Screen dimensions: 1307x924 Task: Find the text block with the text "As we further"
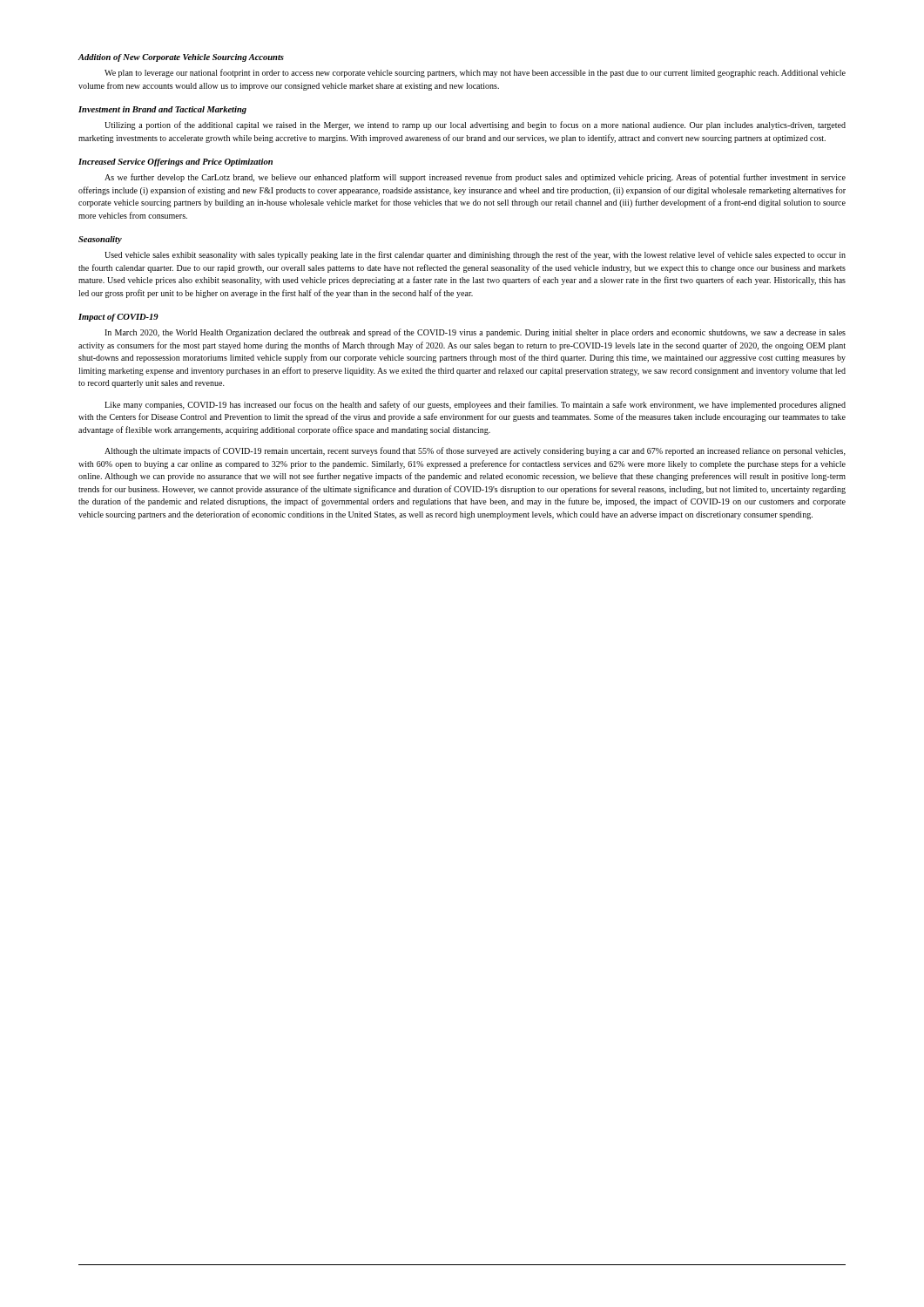462,196
